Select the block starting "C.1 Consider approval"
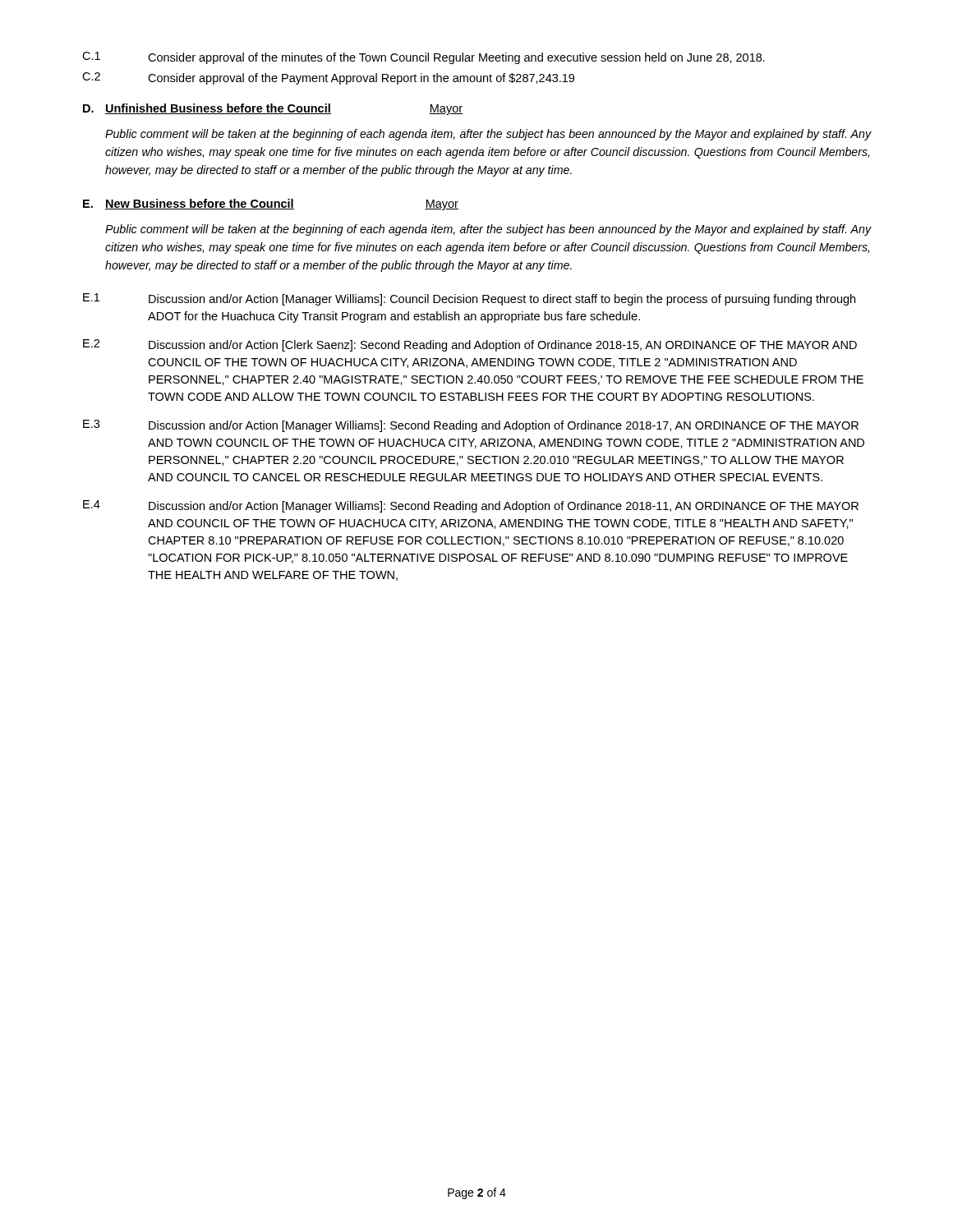 (x=476, y=58)
